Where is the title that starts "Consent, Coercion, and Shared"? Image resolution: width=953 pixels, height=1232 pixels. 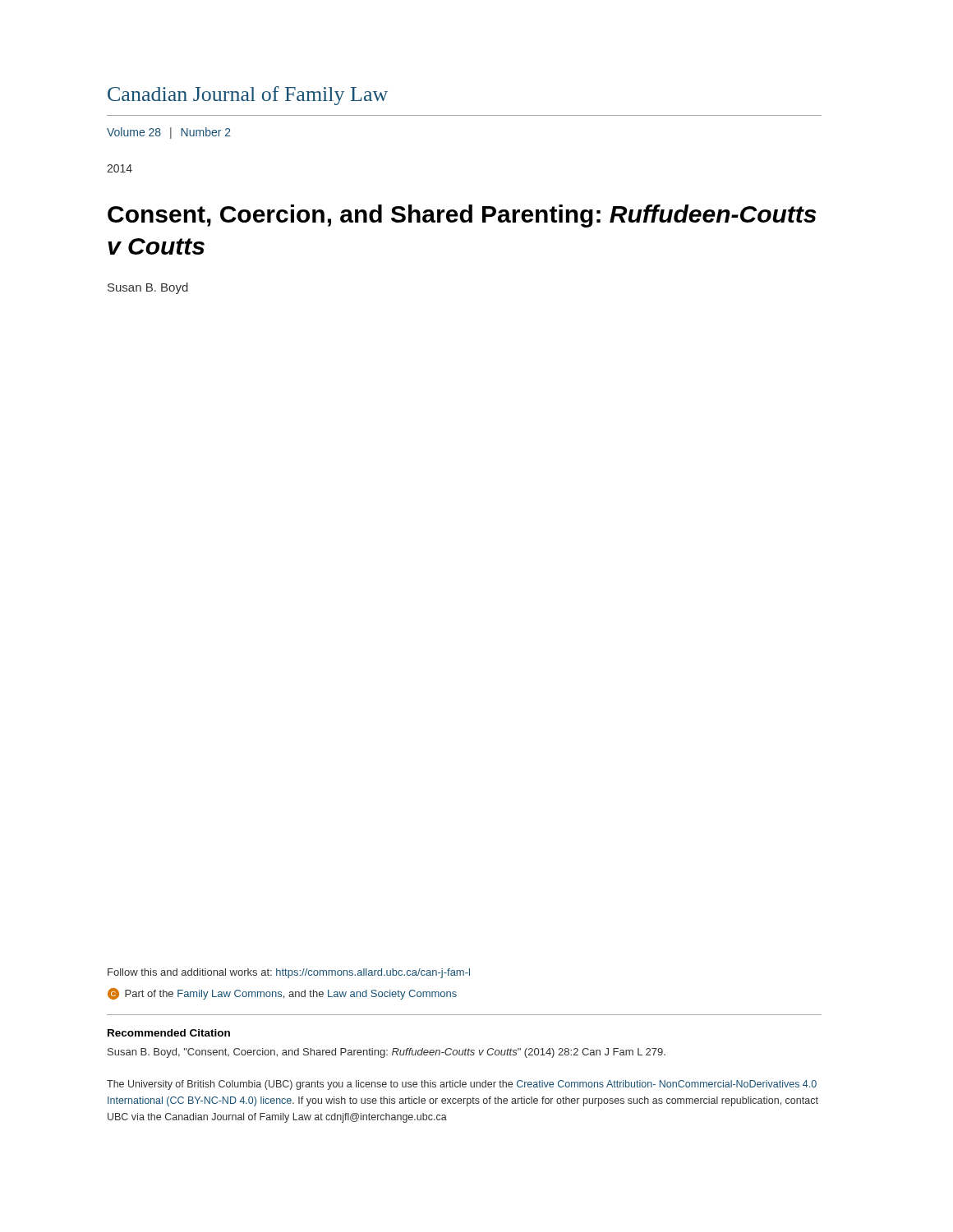pos(464,230)
